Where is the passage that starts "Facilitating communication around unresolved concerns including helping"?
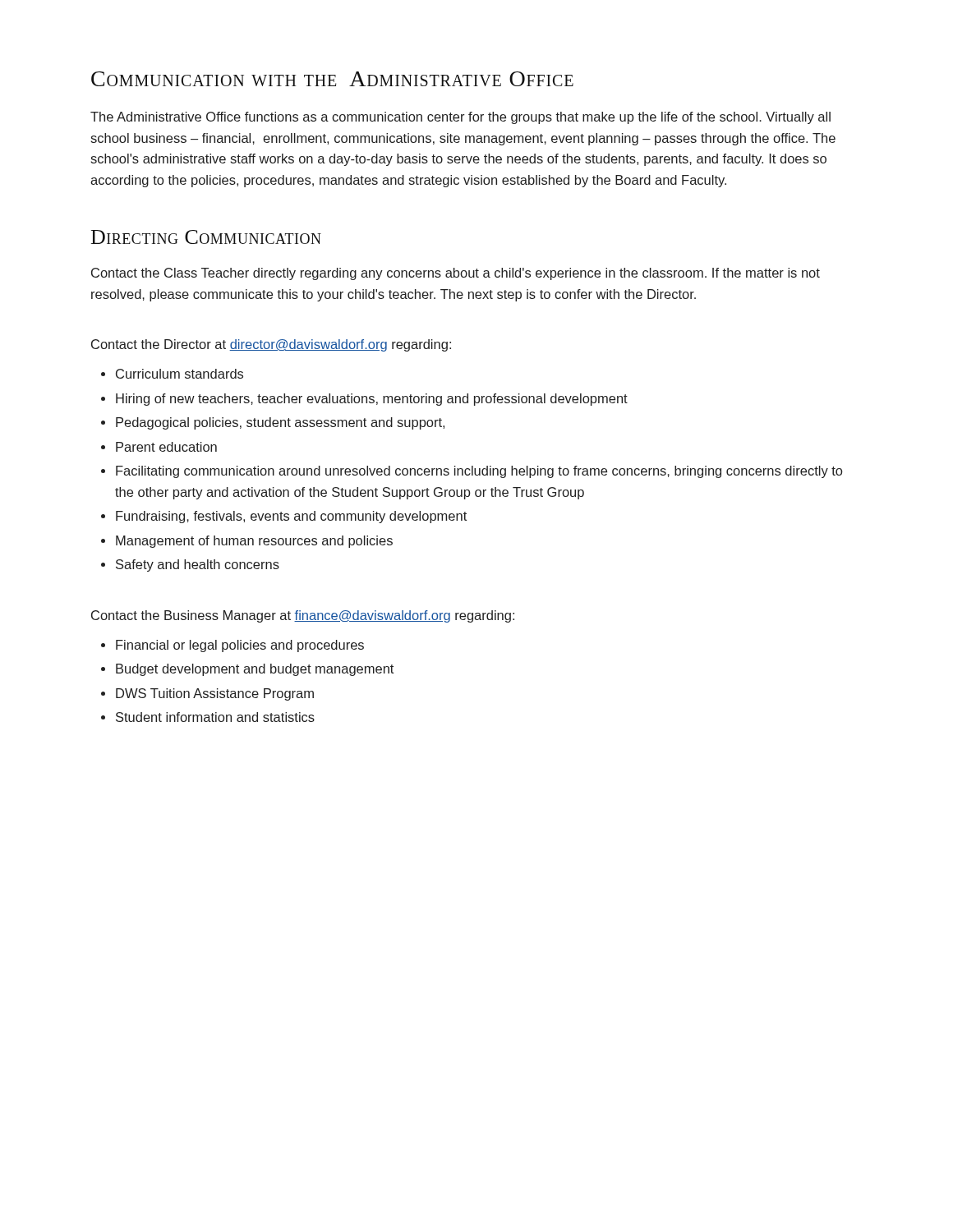This screenshot has height=1232, width=953. click(489, 482)
